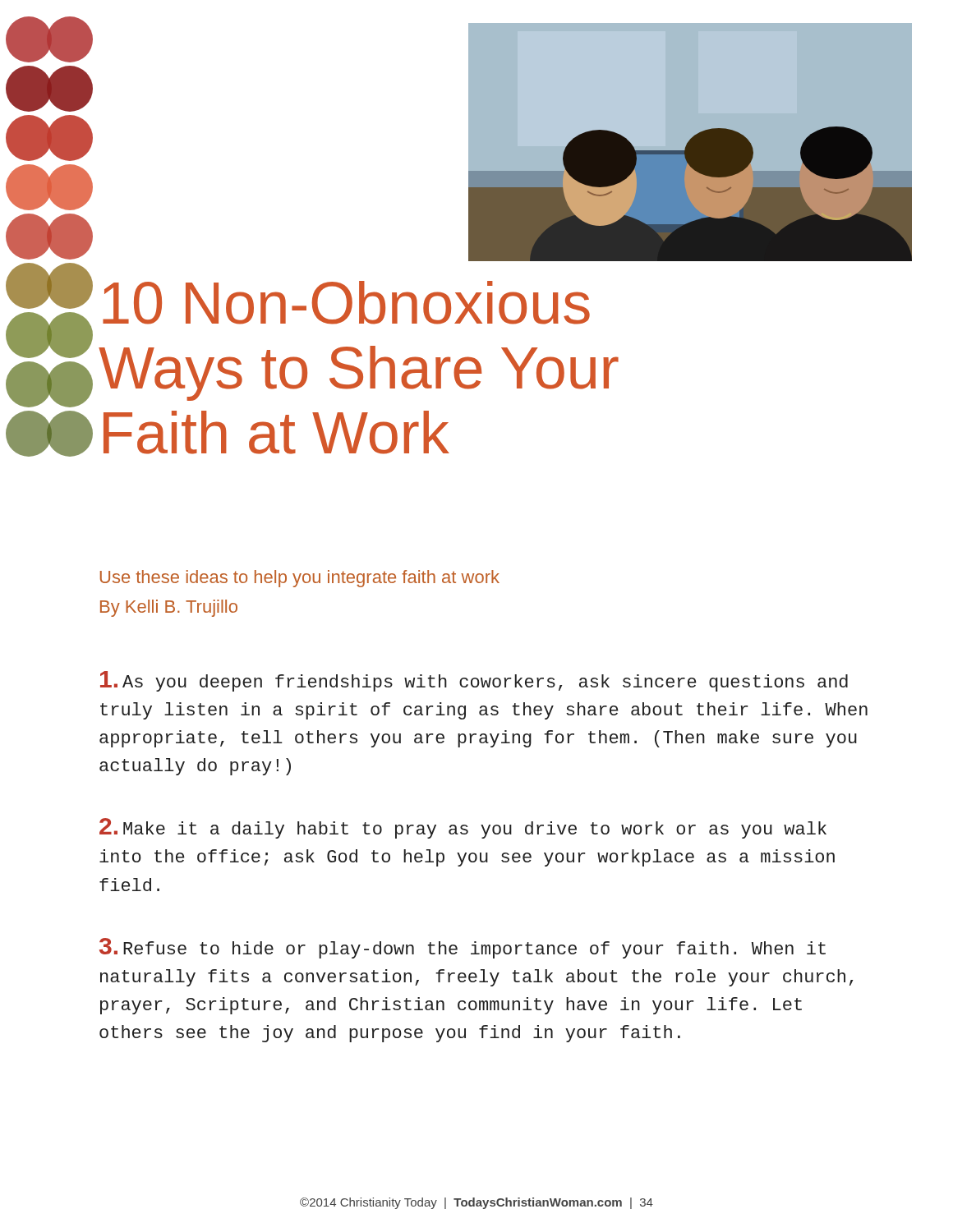
Task: Locate the text block containing "Use these ideas to help"
Action: click(427, 592)
